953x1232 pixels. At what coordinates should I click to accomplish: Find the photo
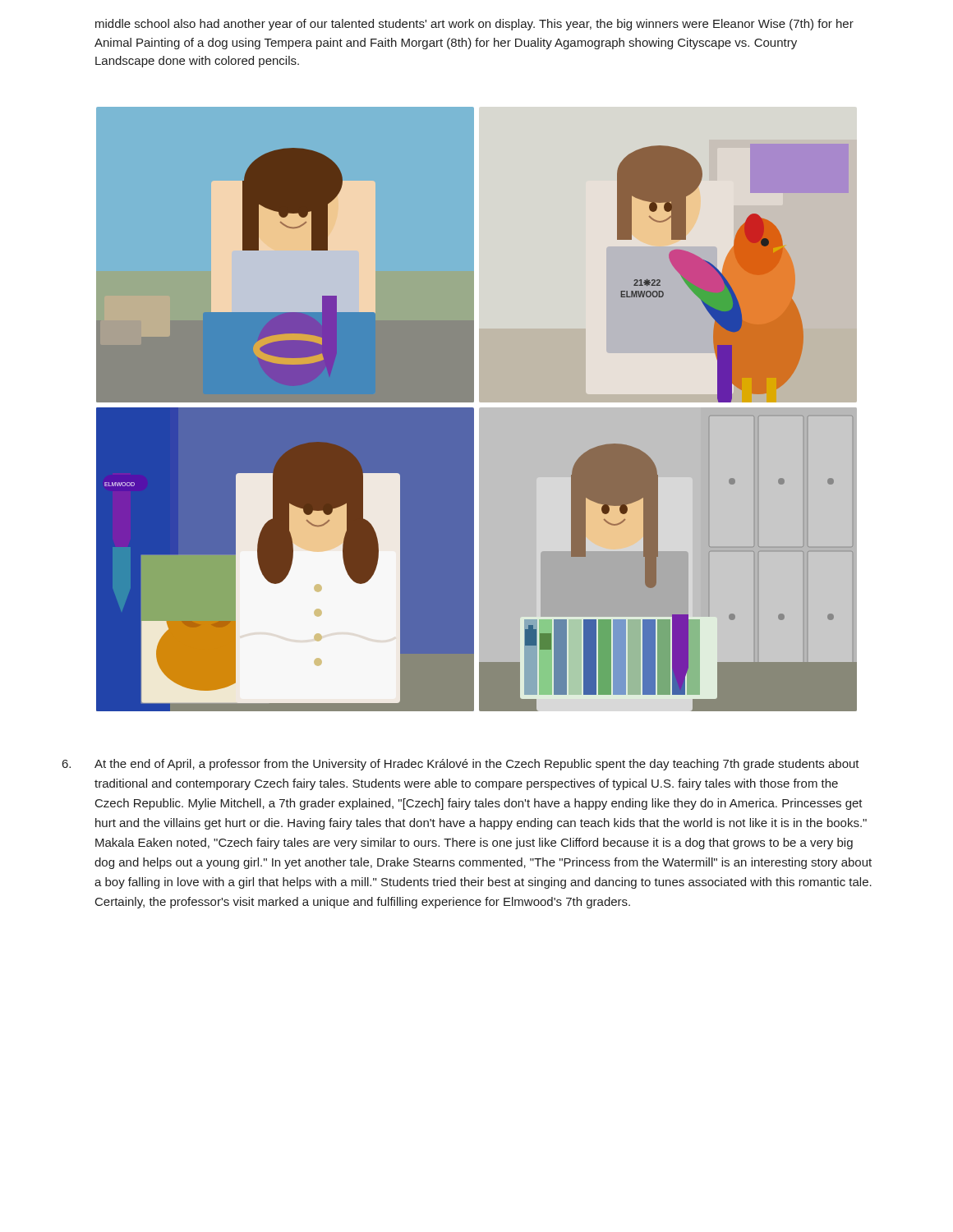click(x=476, y=411)
